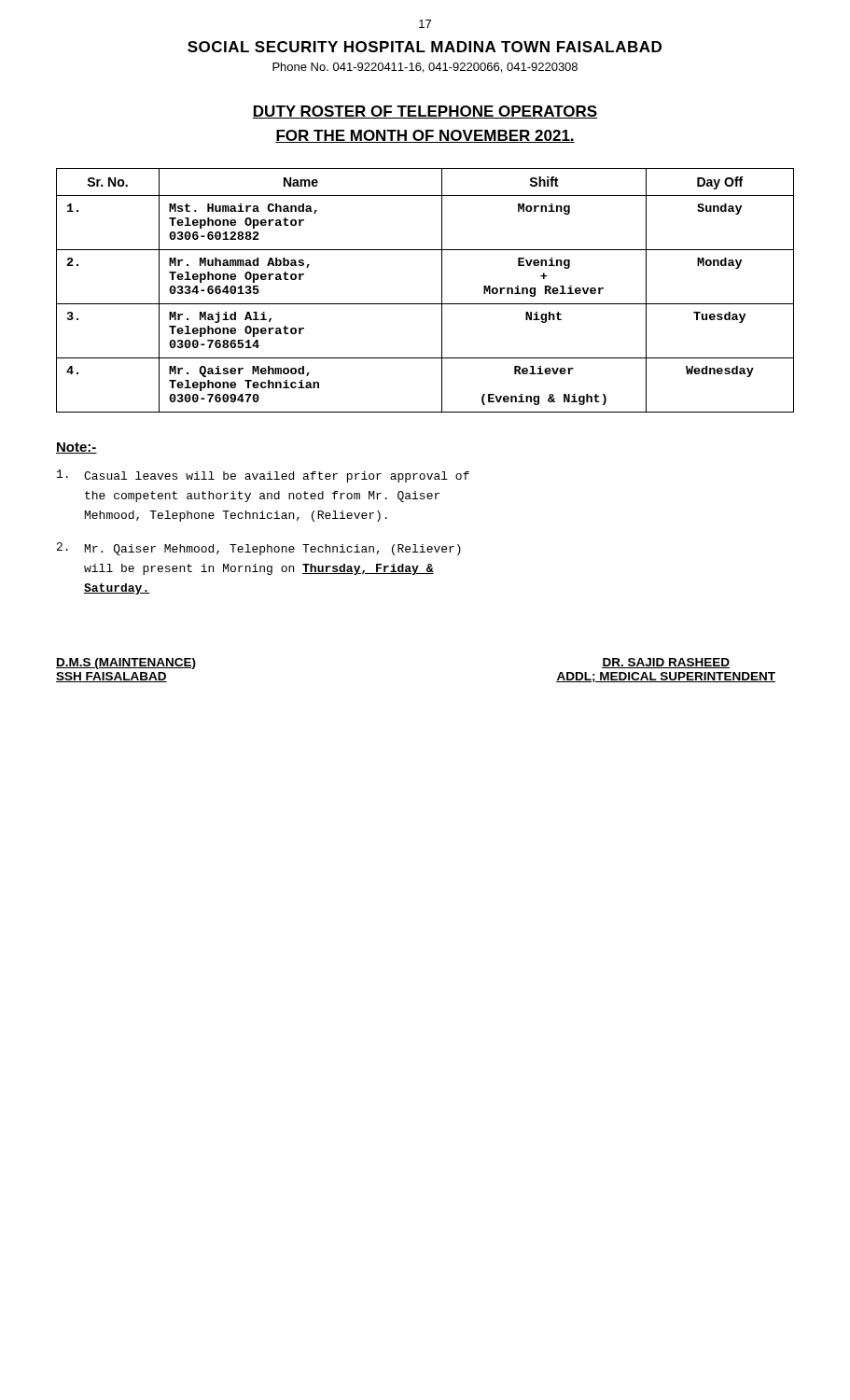Locate the block starting "SOCIAL SECURITY HOSPITAL MADINA TOWN"
850x1400 pixels.
click(x=425, y=56)
